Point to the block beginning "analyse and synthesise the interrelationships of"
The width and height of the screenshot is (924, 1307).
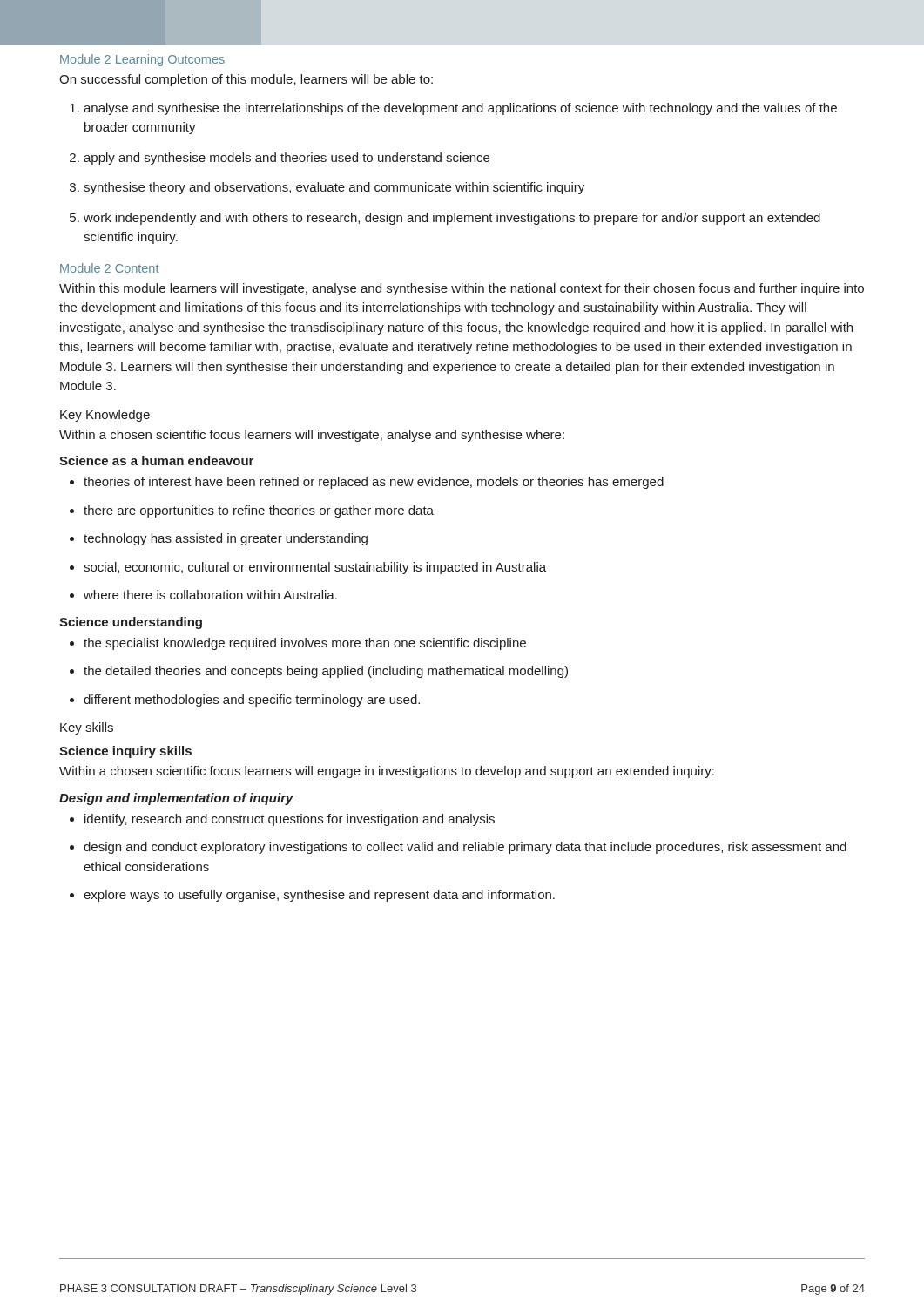pos(462,118)
